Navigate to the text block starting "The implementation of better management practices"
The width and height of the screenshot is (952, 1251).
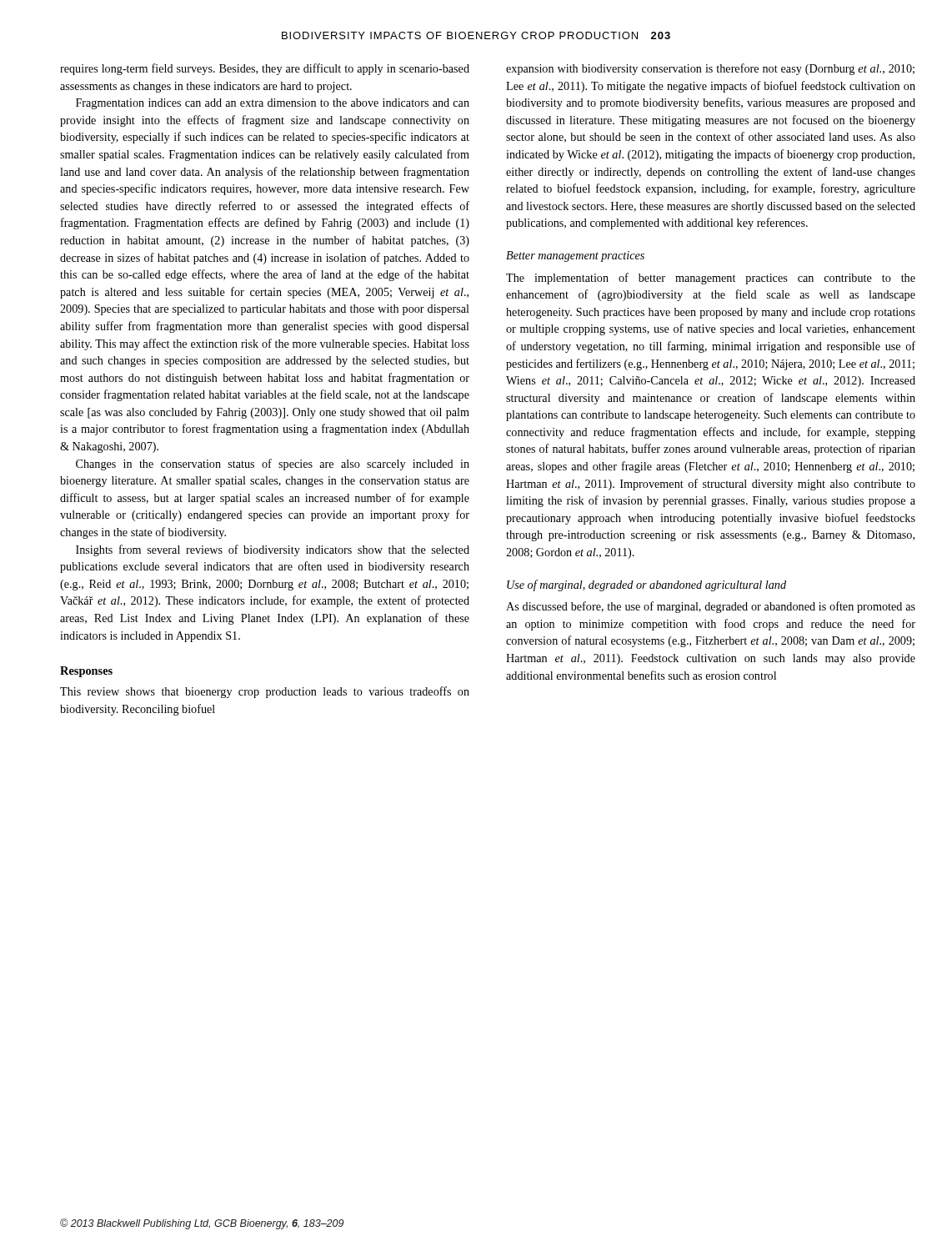(x=711, y=415)
